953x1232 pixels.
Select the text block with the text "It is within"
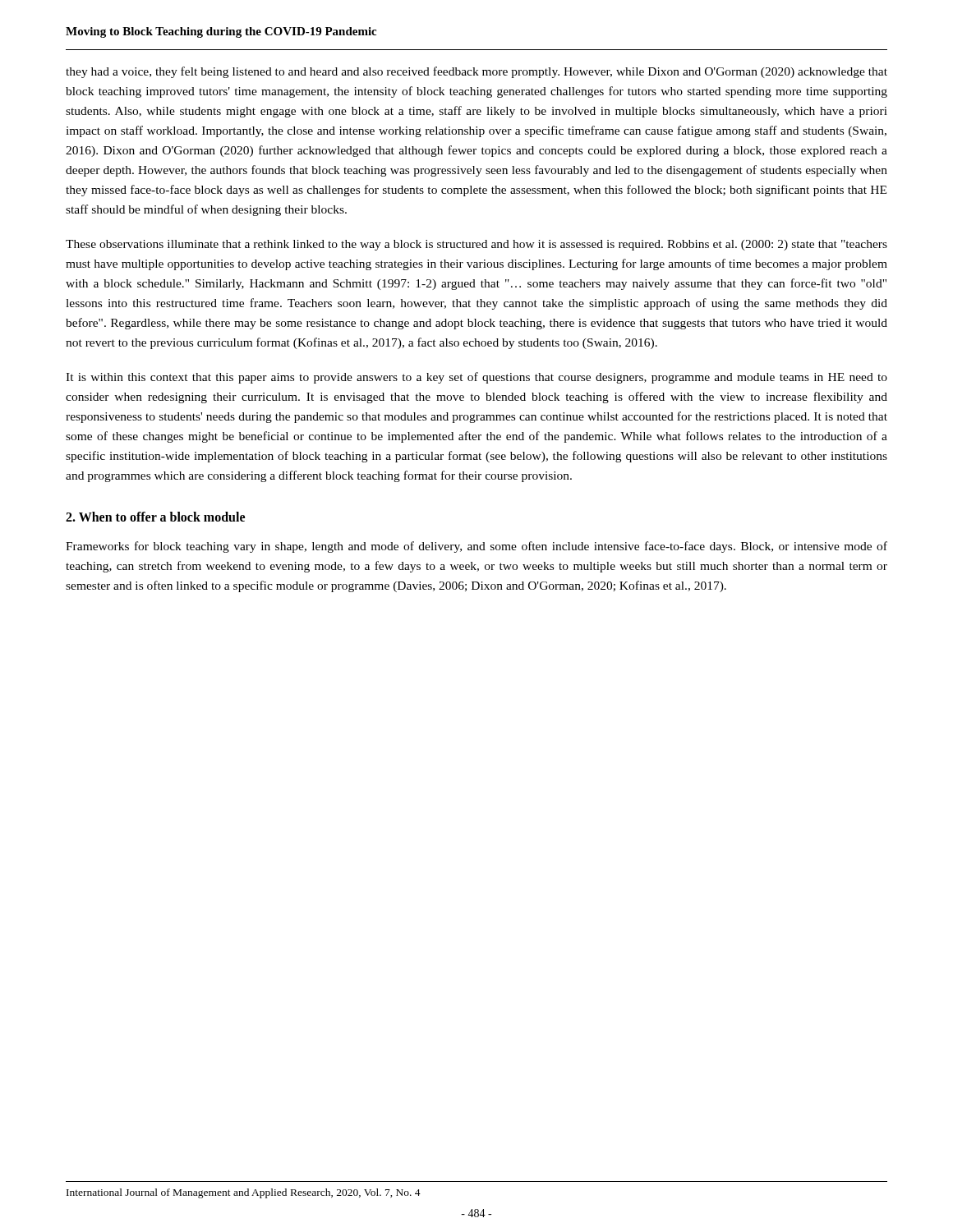point(476,426)
